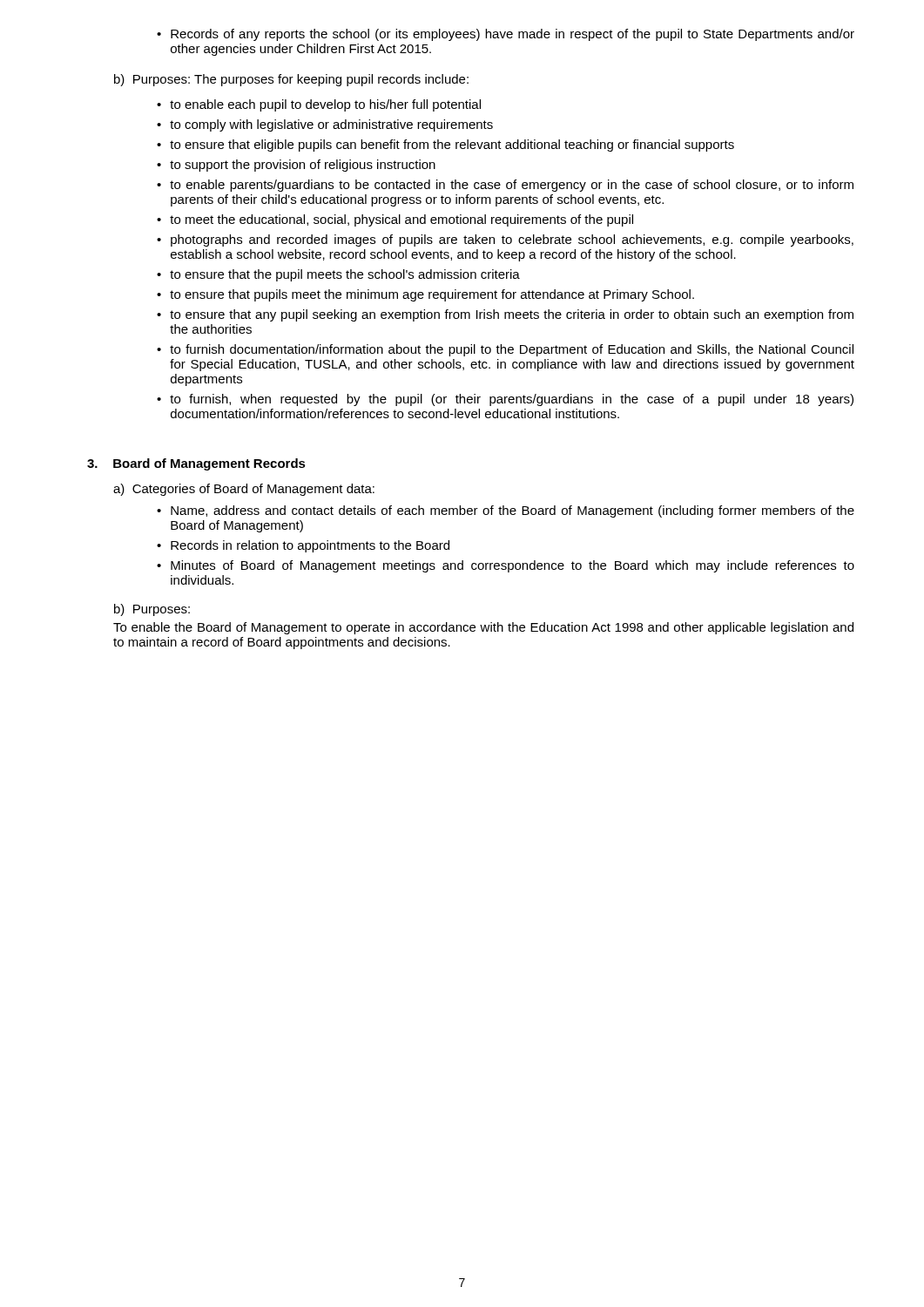This screenshot has height=1307, width=924.
Task: Click on the region starting "to comply with legislative or administrative"
Action: (332, 124)
